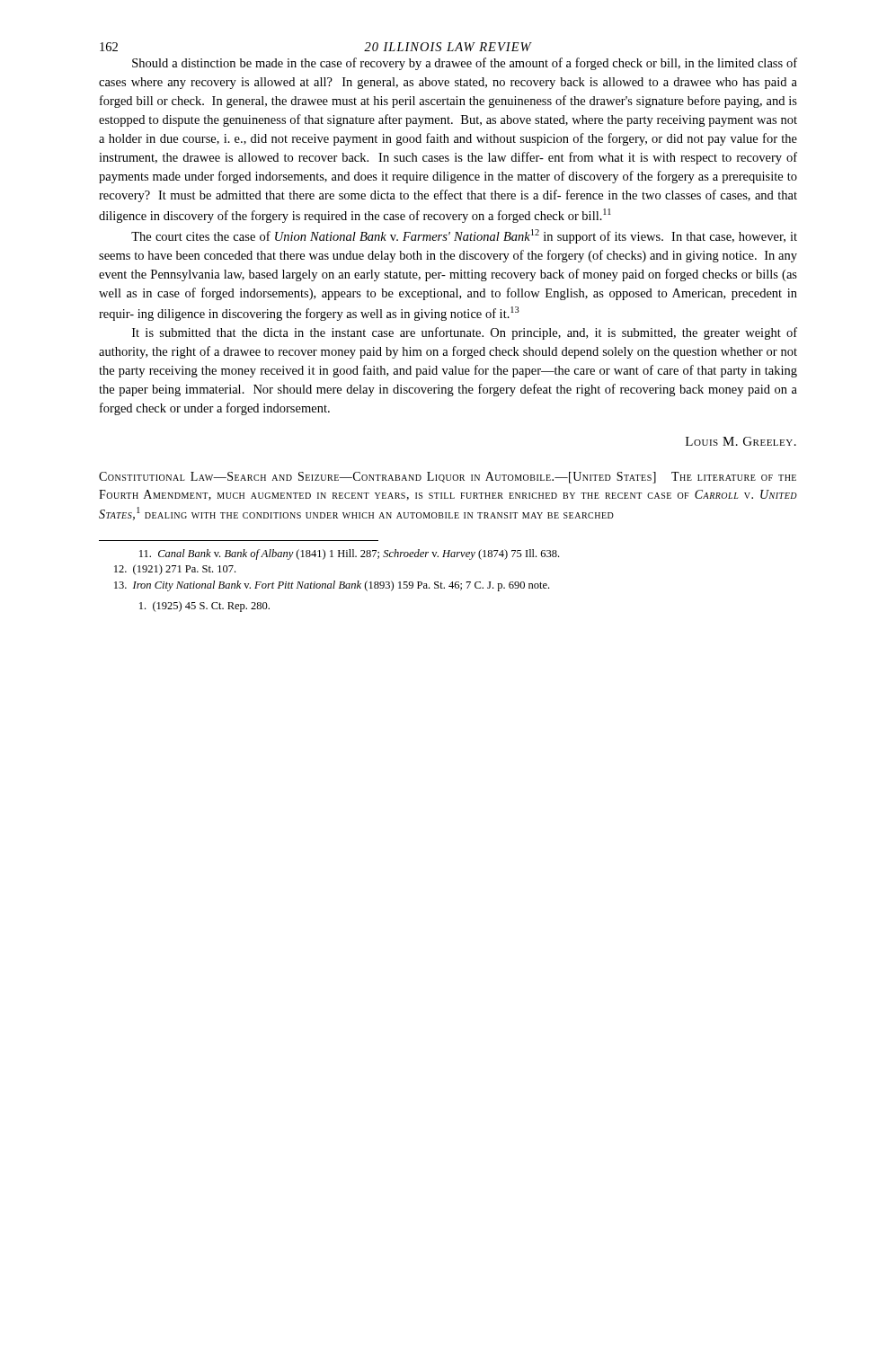Click the section header that begins "Constitutional Law—Search and Seizure—Contraband Liquor in Automobile.—[United States]"
The image size is (896, 1348).
(x=448, y=495)
